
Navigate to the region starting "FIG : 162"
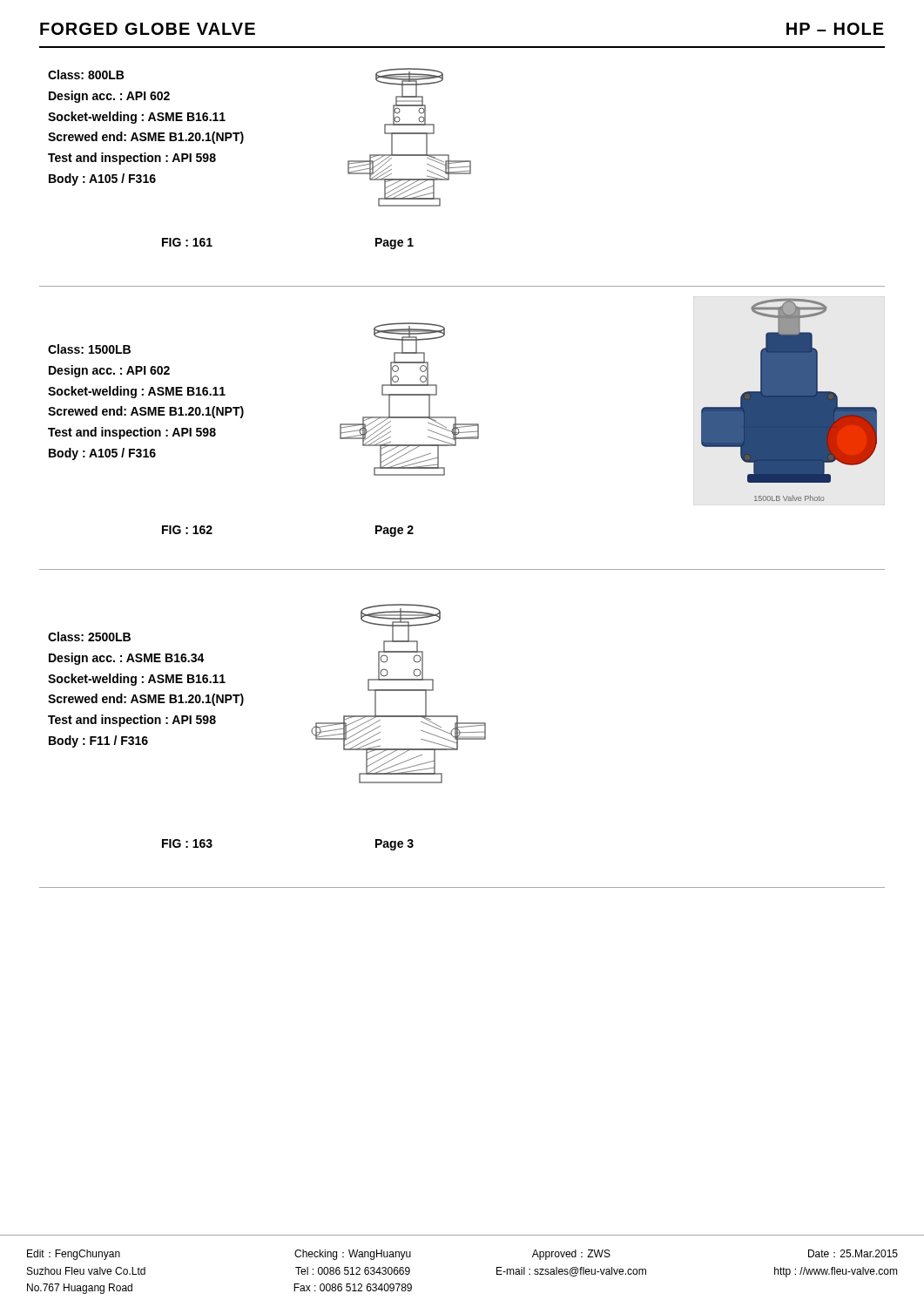[x=187, y=530]
